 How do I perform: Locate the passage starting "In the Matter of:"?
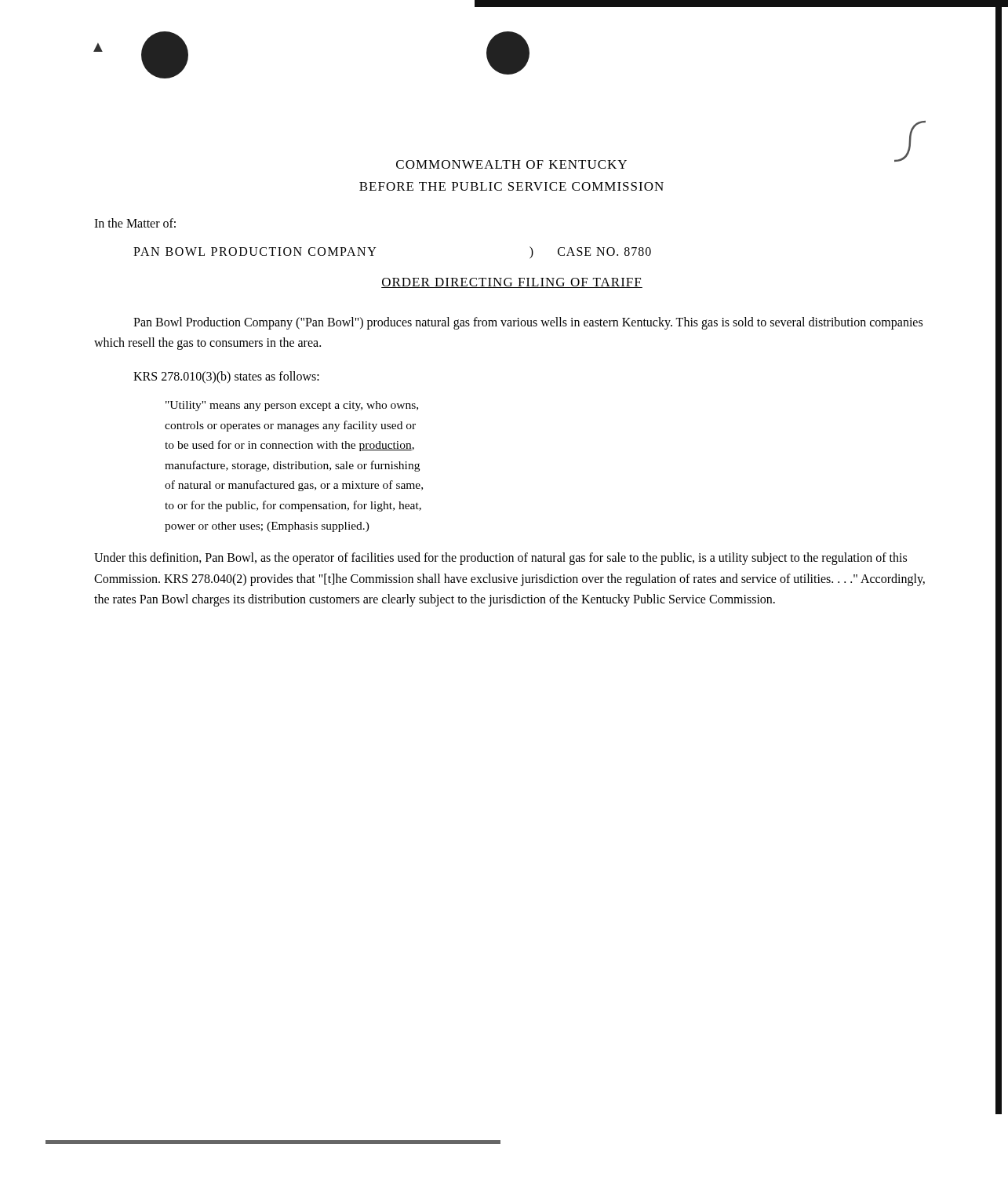pyautogui.click(x=135, y=223)
